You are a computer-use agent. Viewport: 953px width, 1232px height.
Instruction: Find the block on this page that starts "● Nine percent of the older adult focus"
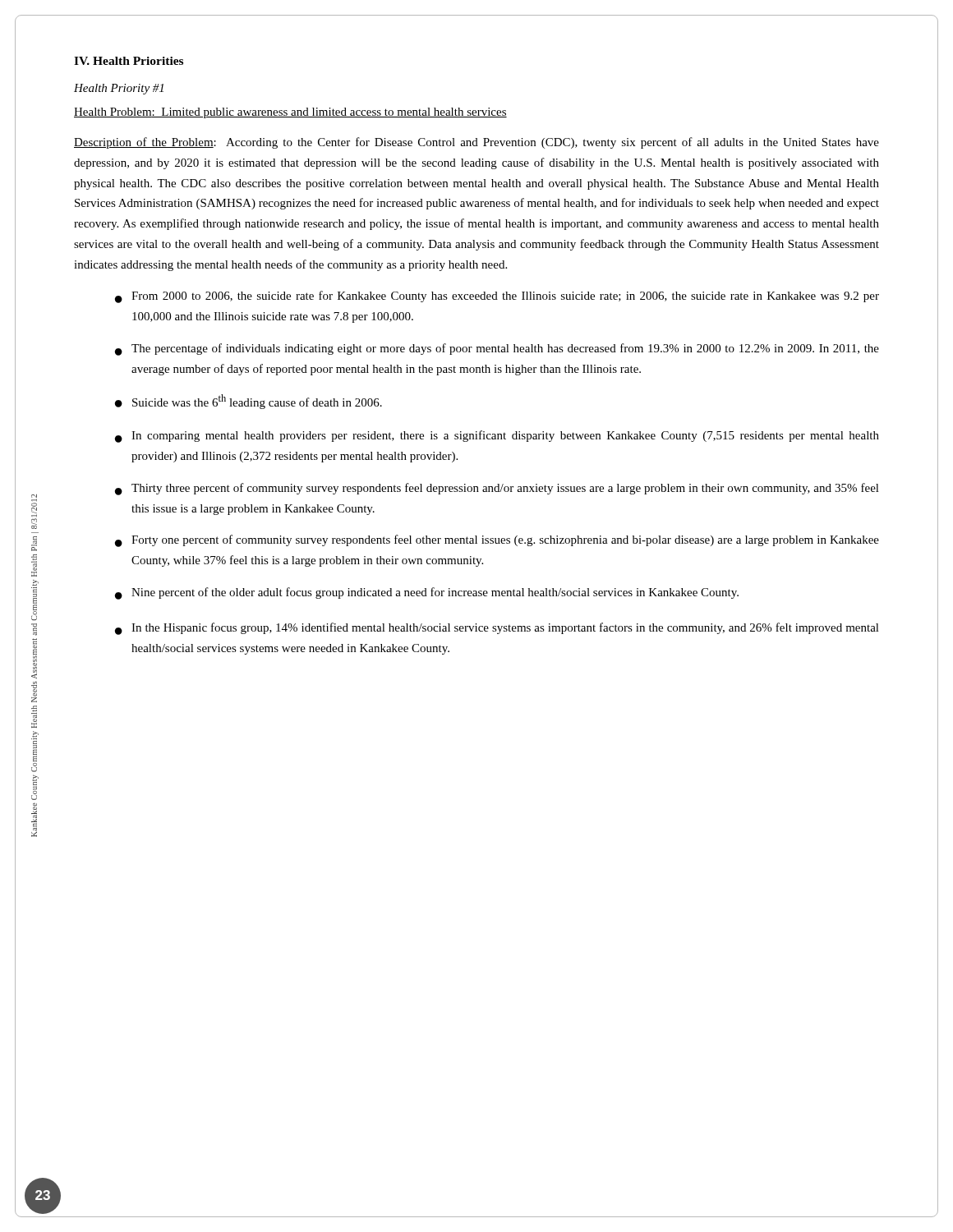496,594
